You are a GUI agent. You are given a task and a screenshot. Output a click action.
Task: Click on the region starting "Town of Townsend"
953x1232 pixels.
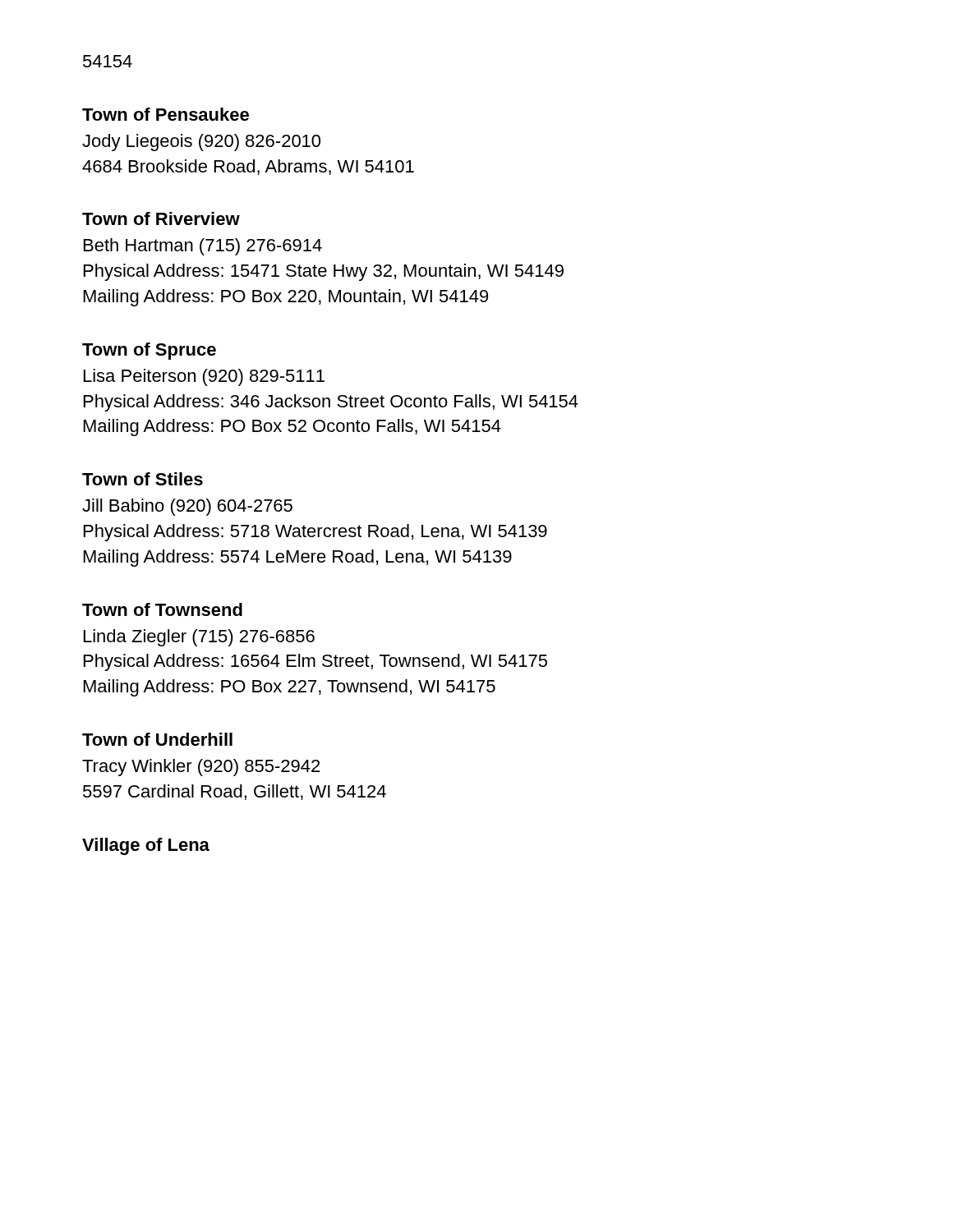click(163, 609)
